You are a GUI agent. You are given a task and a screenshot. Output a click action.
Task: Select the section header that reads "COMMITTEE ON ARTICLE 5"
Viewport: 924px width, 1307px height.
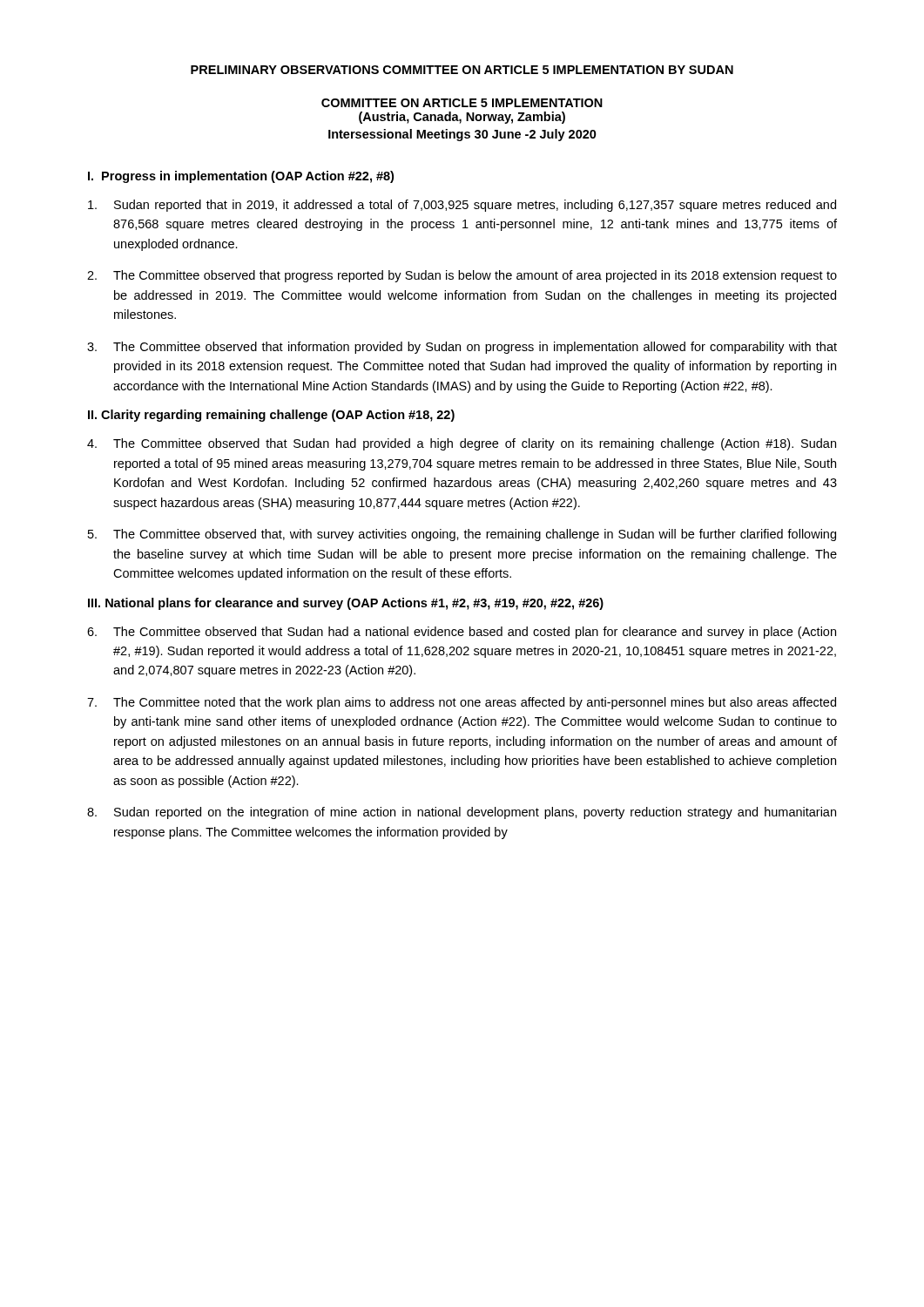pyautogui.click(x=462, y=110)
